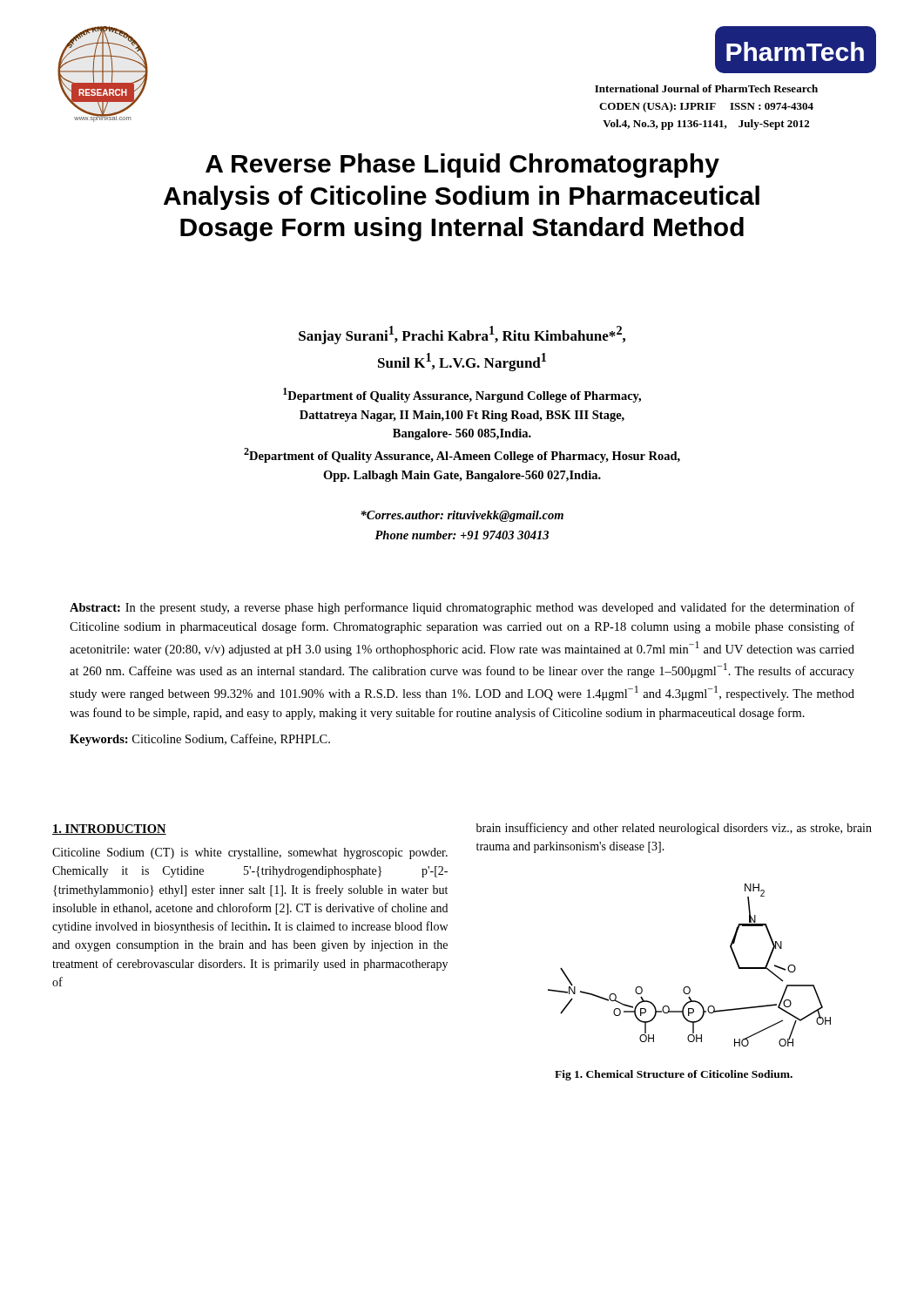Image resolution: width=924 pixels, height=1307 pixels.
Task: Point to the block beginning "Sanjay Surani1, Prachi Kabra1, Ritu Kimbahune*2, Sunil"
Action: click(x=462, y=348)
